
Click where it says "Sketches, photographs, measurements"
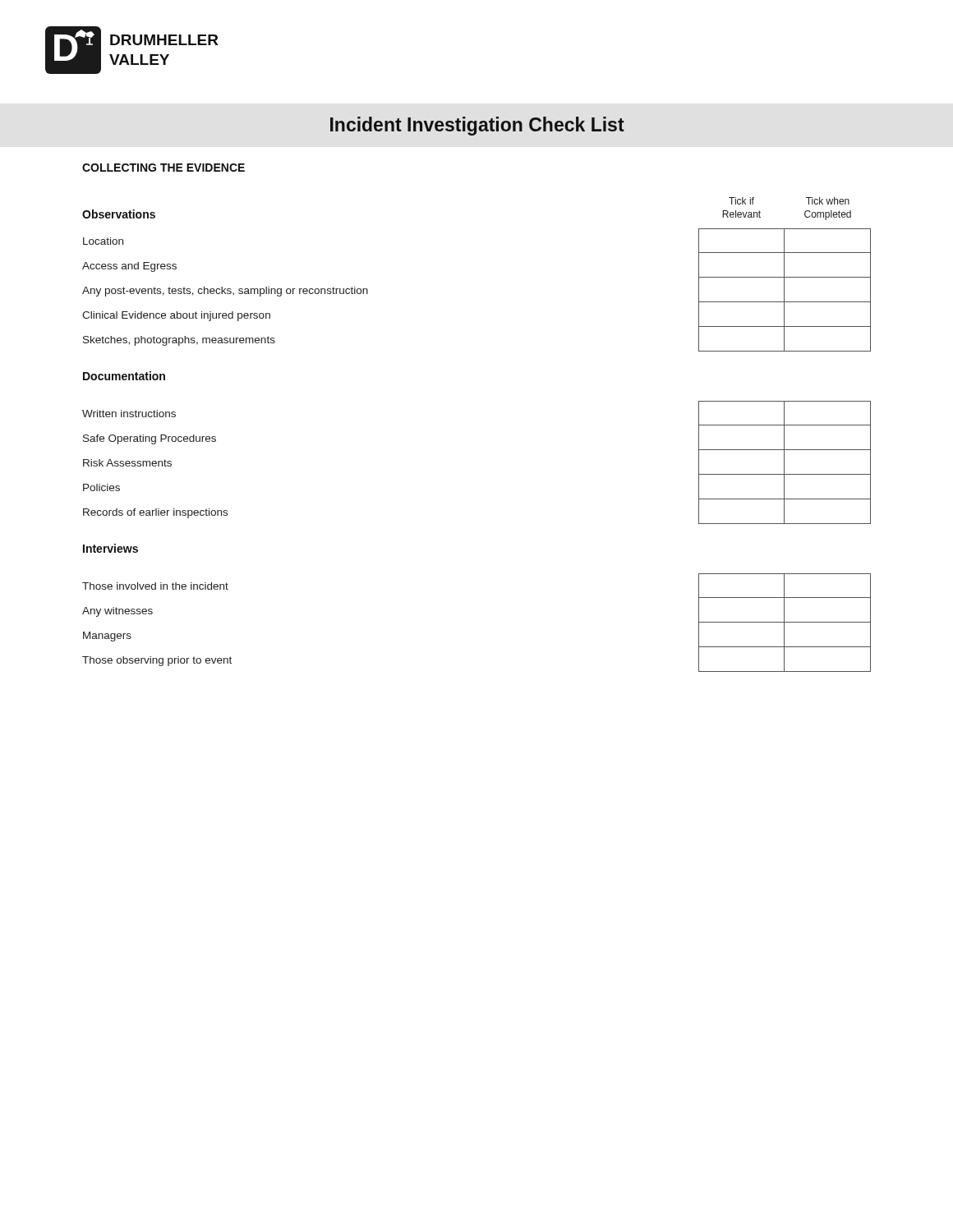point(180,338)
